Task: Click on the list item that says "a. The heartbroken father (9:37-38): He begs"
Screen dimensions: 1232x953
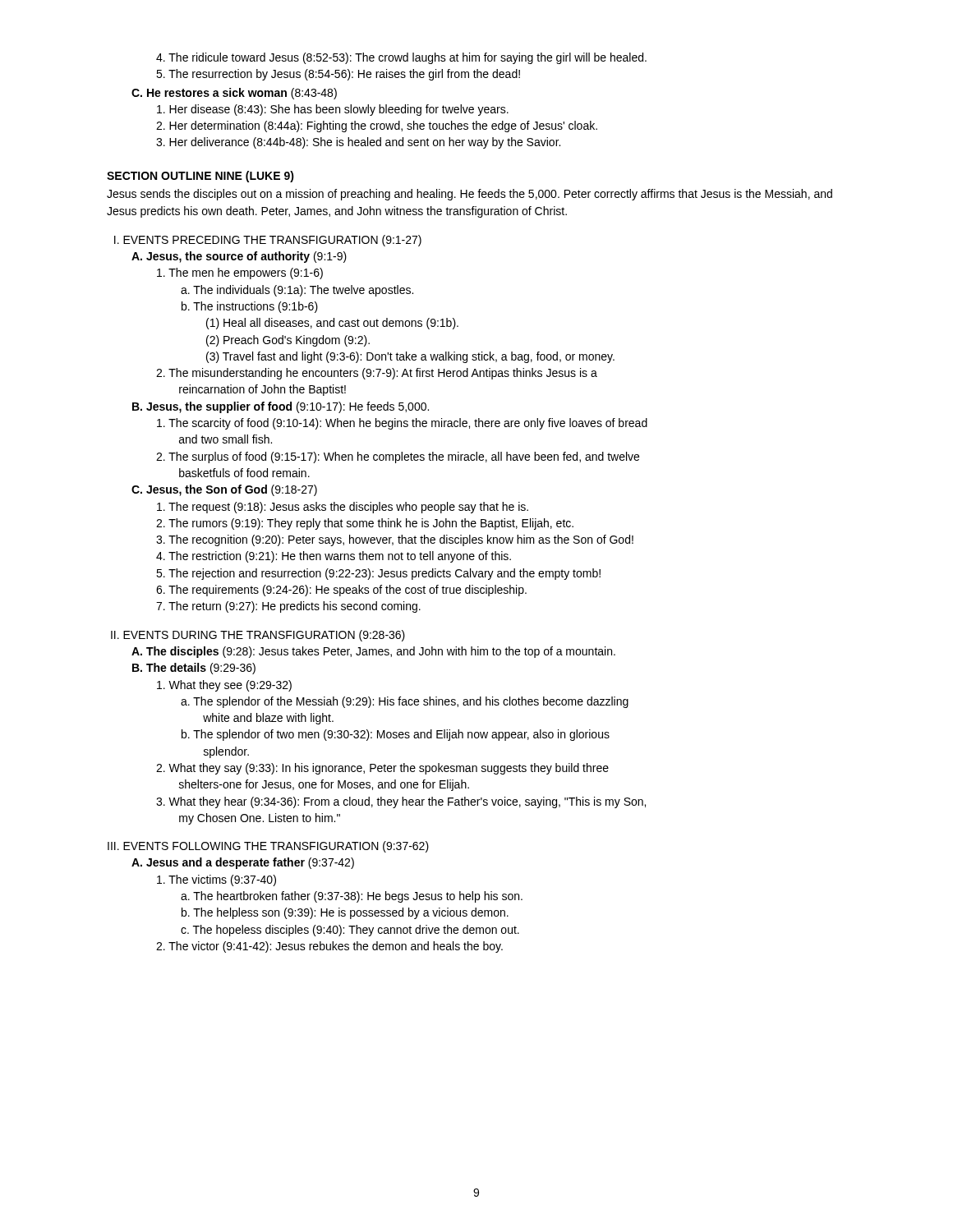Action: pyautogui.click(x=352, y=896)
